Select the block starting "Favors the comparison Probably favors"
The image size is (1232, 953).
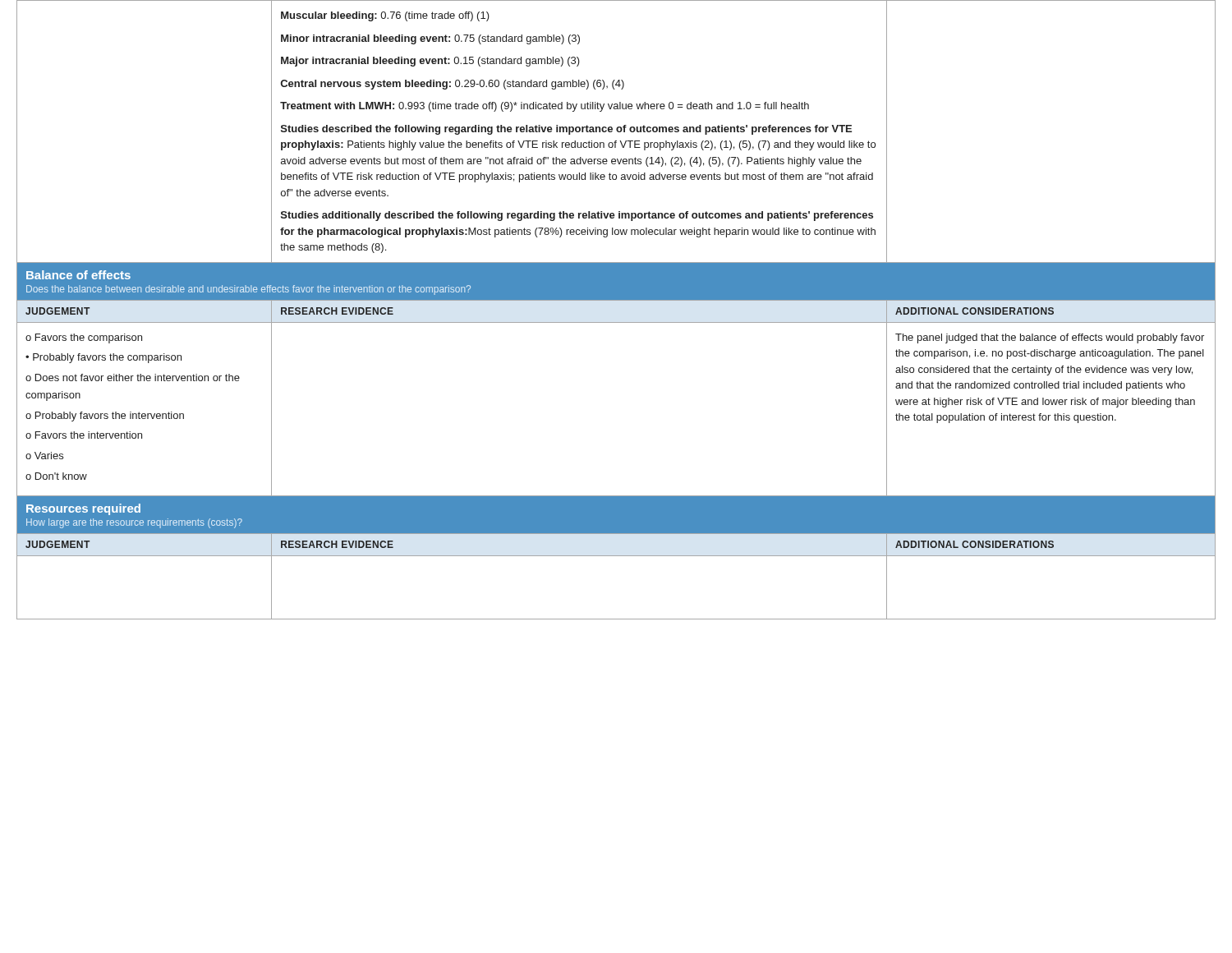[x=144, y=407]
